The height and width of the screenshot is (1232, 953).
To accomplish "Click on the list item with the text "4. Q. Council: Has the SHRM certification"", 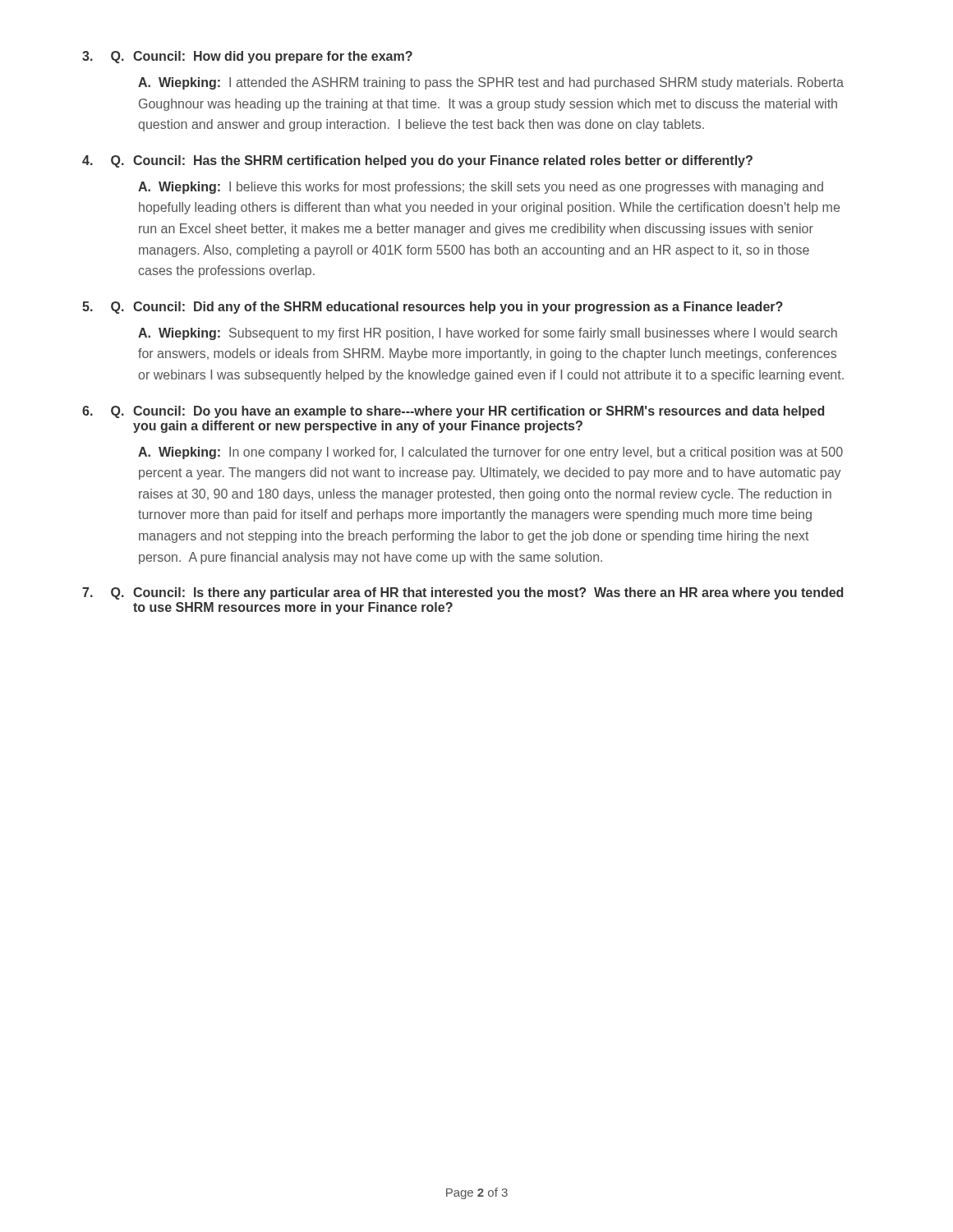I will click(x=464, y=217).
